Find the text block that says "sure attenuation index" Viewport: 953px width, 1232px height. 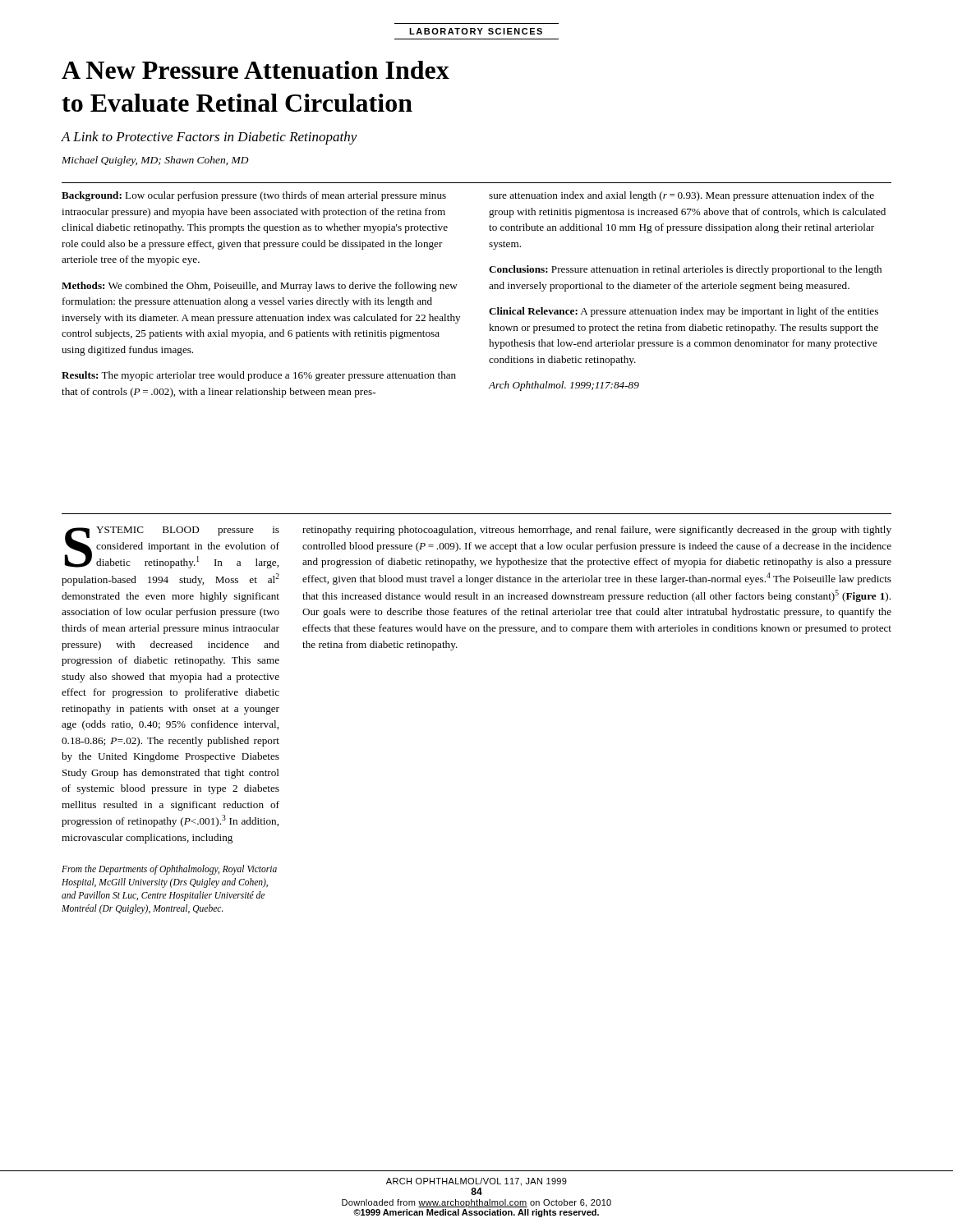pyautogui.click(x=690, y=219)
